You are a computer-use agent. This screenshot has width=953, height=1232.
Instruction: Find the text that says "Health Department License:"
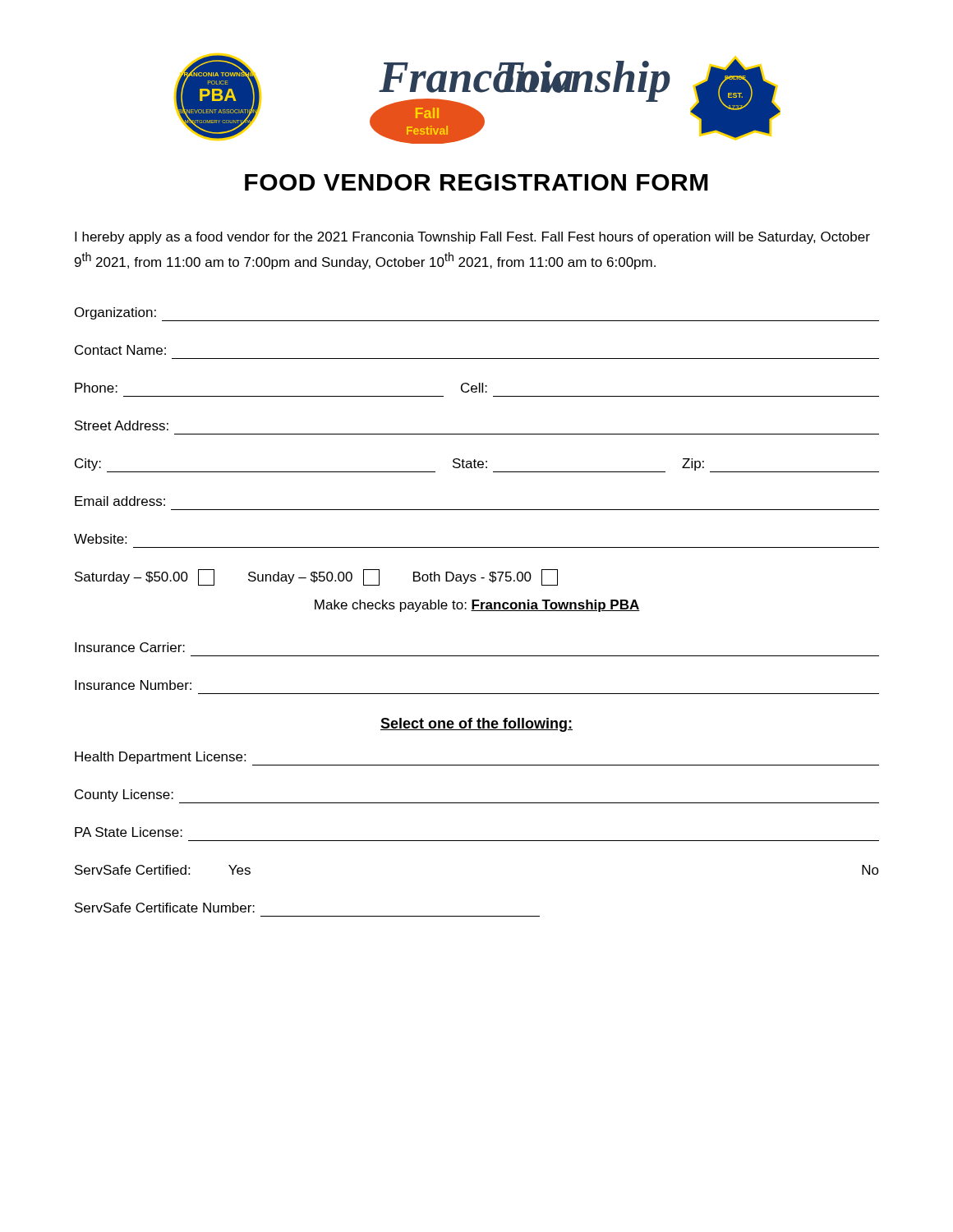coord(476,757)
